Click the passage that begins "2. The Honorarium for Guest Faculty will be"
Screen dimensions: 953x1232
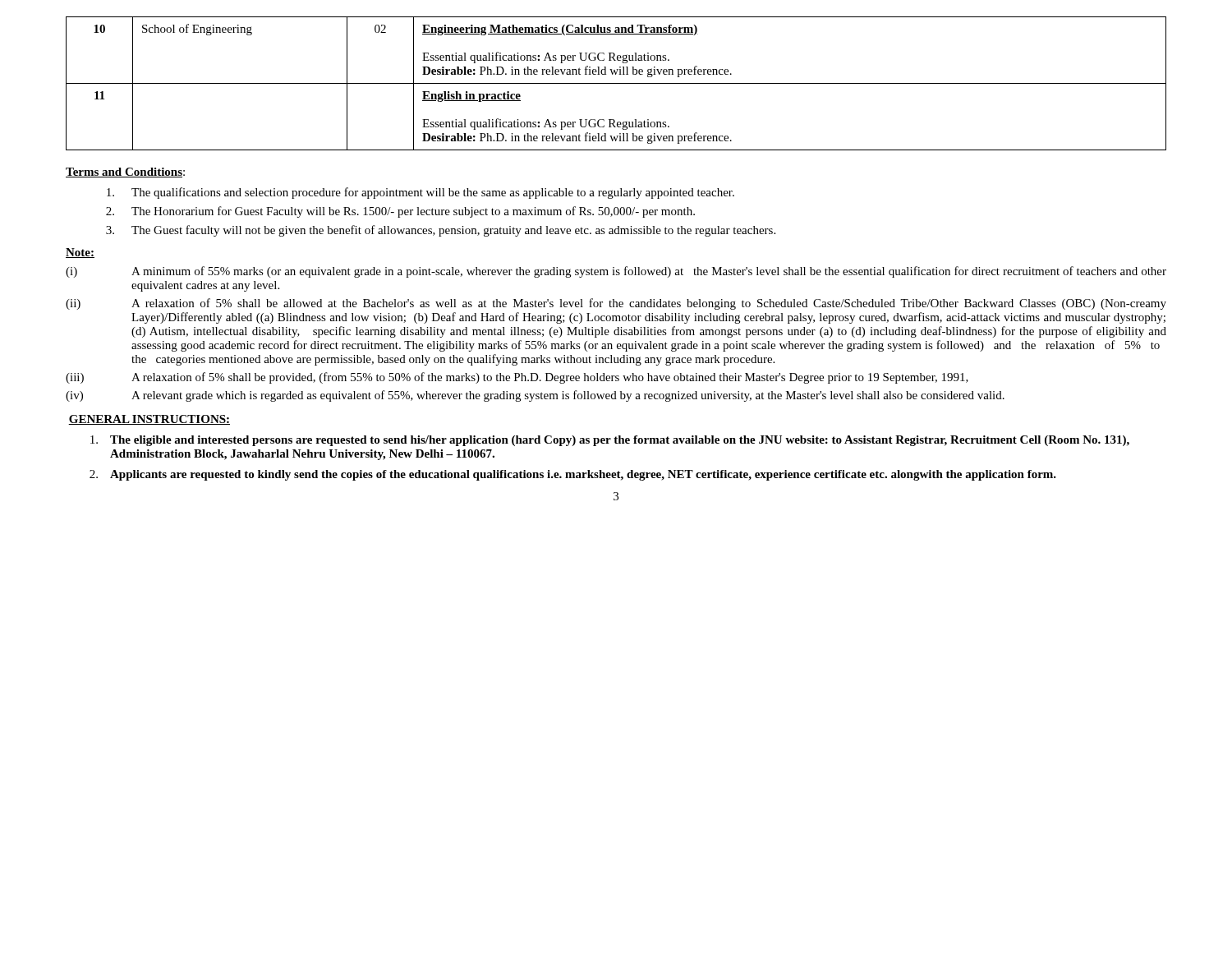[616, 212]
